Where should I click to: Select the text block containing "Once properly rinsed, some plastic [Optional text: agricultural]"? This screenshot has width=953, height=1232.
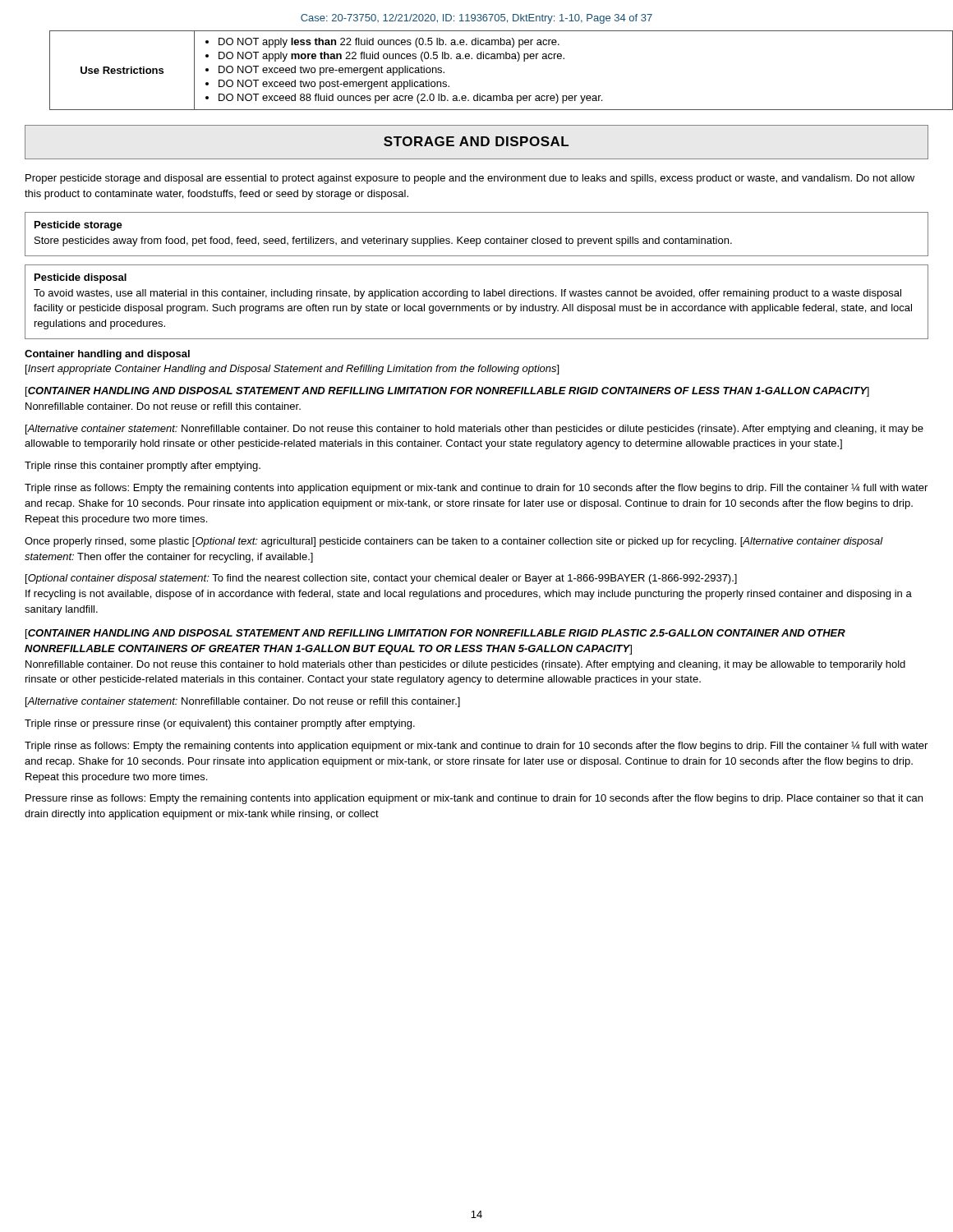pos(454,548)
